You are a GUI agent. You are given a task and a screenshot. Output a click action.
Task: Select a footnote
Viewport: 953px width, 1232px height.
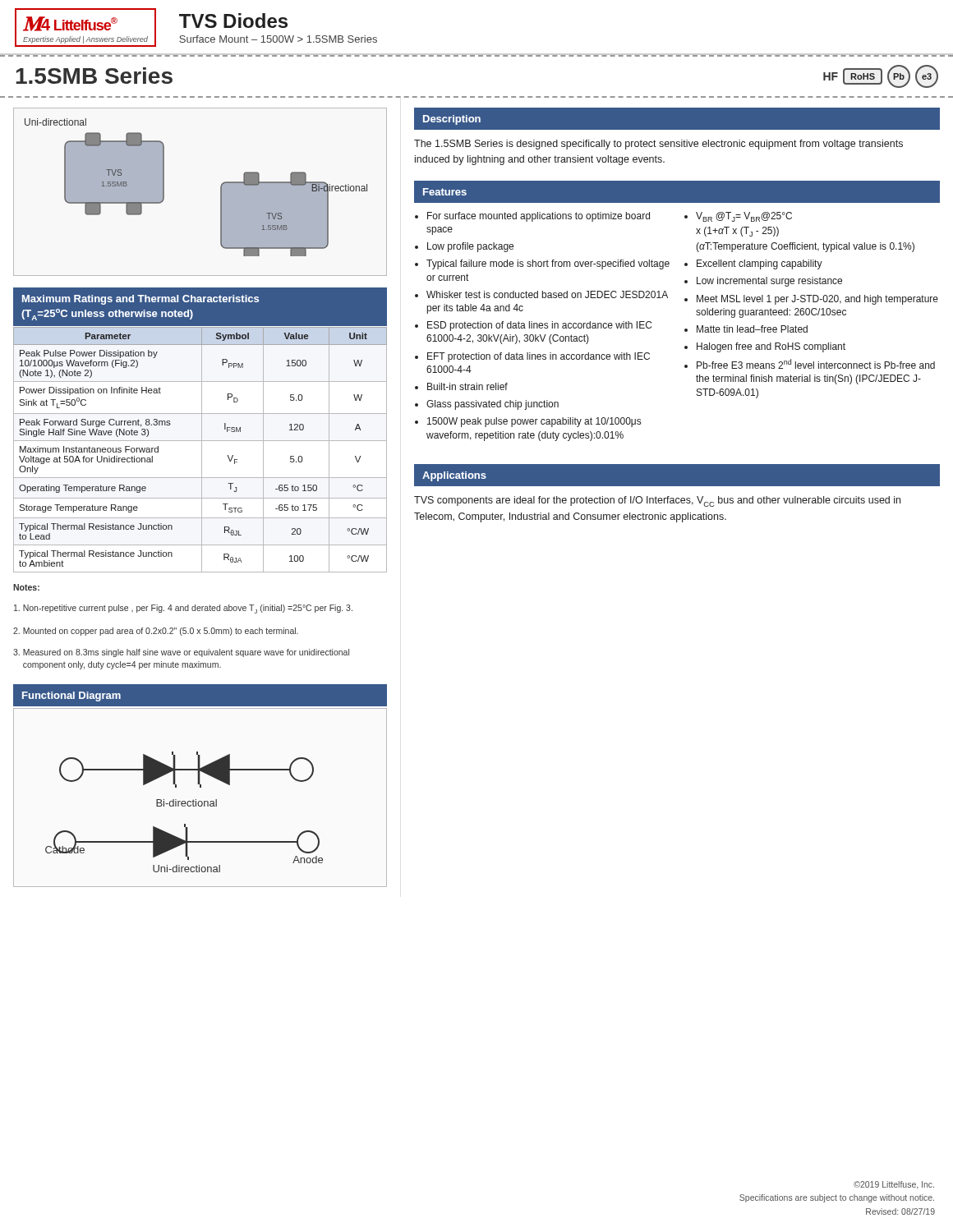200,626
